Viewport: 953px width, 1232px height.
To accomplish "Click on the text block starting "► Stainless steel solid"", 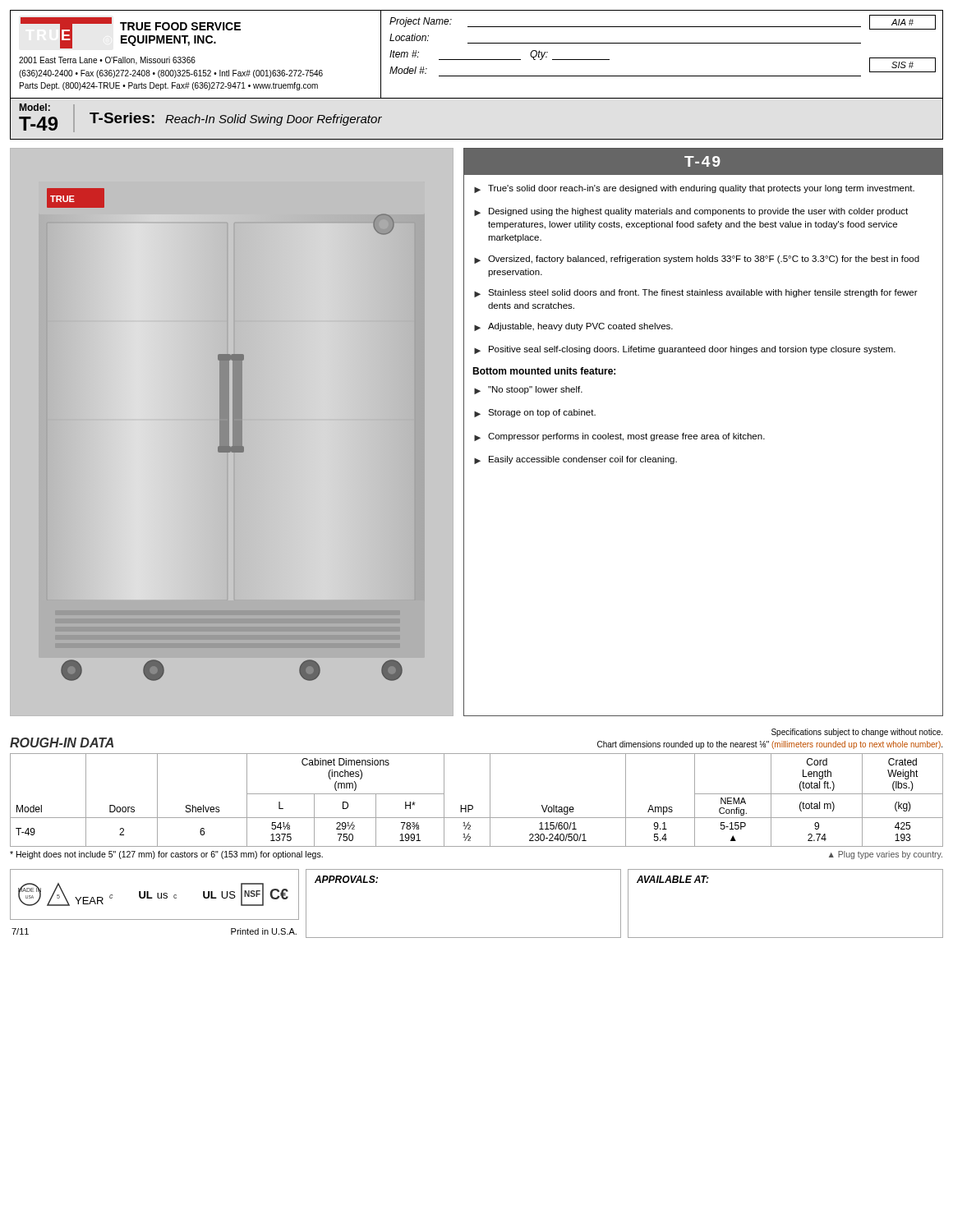I will click(x=703, y=299).
